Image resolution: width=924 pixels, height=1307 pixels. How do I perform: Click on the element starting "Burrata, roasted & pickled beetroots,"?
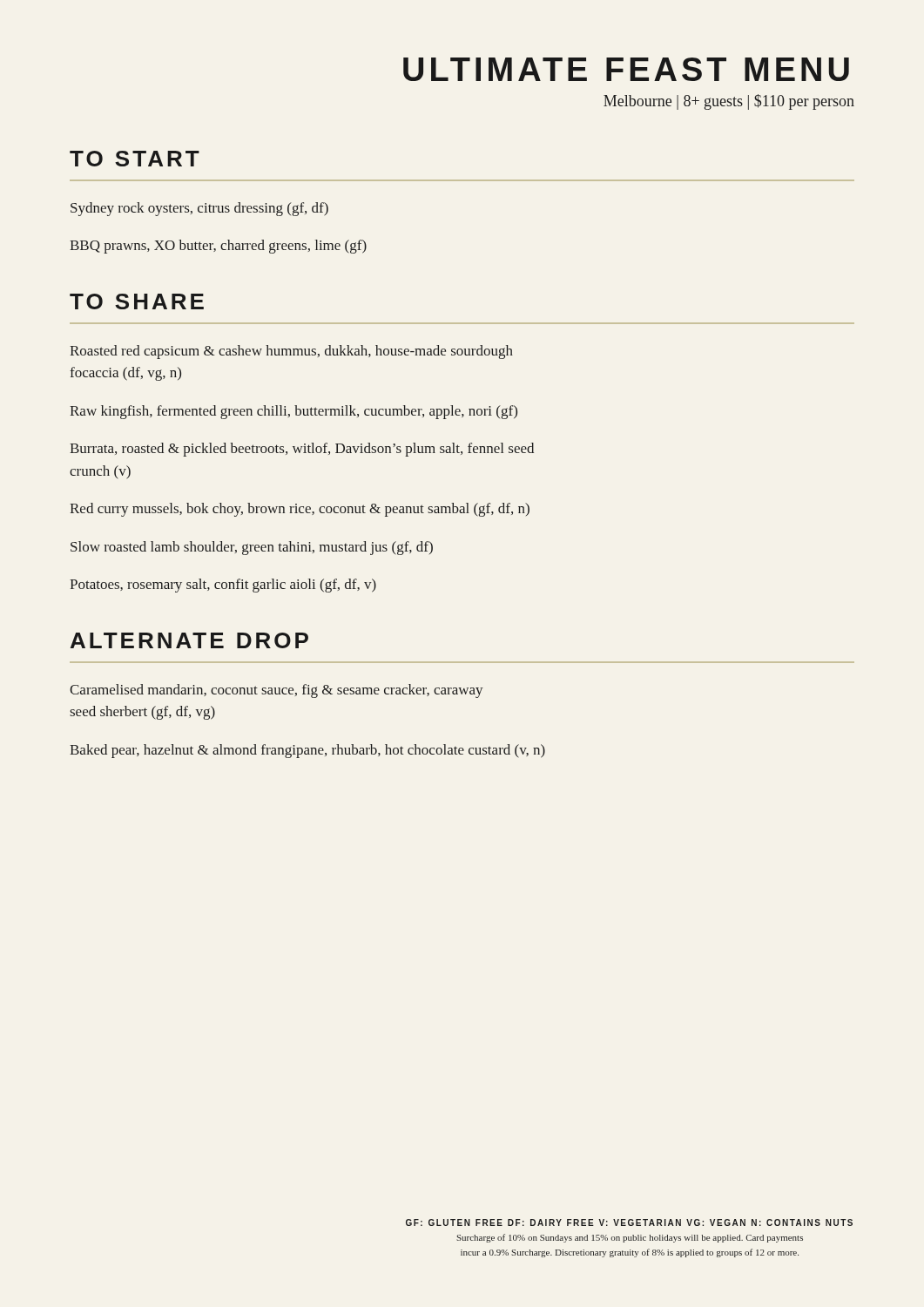pos(302,460)
